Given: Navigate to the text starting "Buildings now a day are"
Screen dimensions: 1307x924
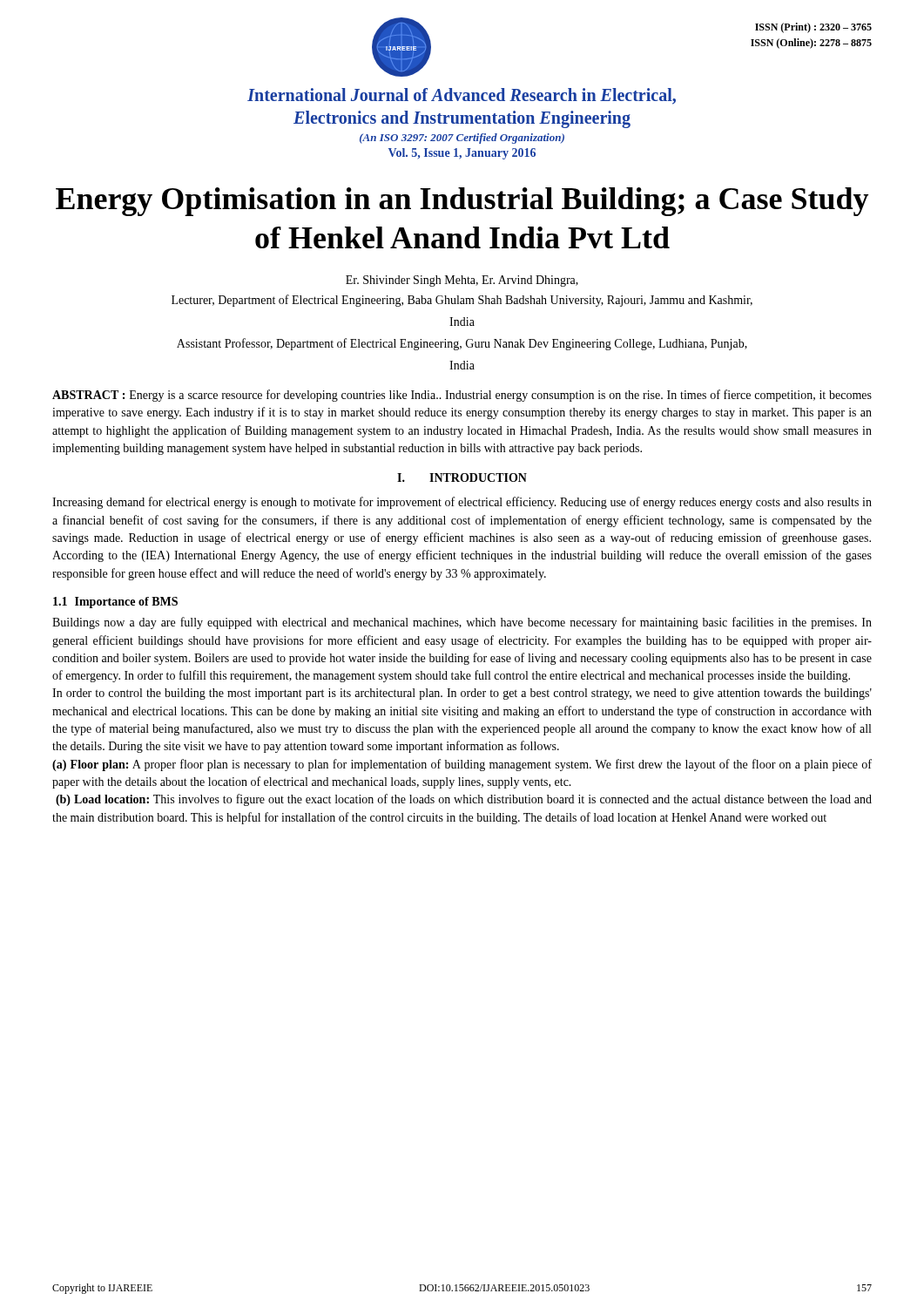Looking at the screenshot, I should 462,720.
